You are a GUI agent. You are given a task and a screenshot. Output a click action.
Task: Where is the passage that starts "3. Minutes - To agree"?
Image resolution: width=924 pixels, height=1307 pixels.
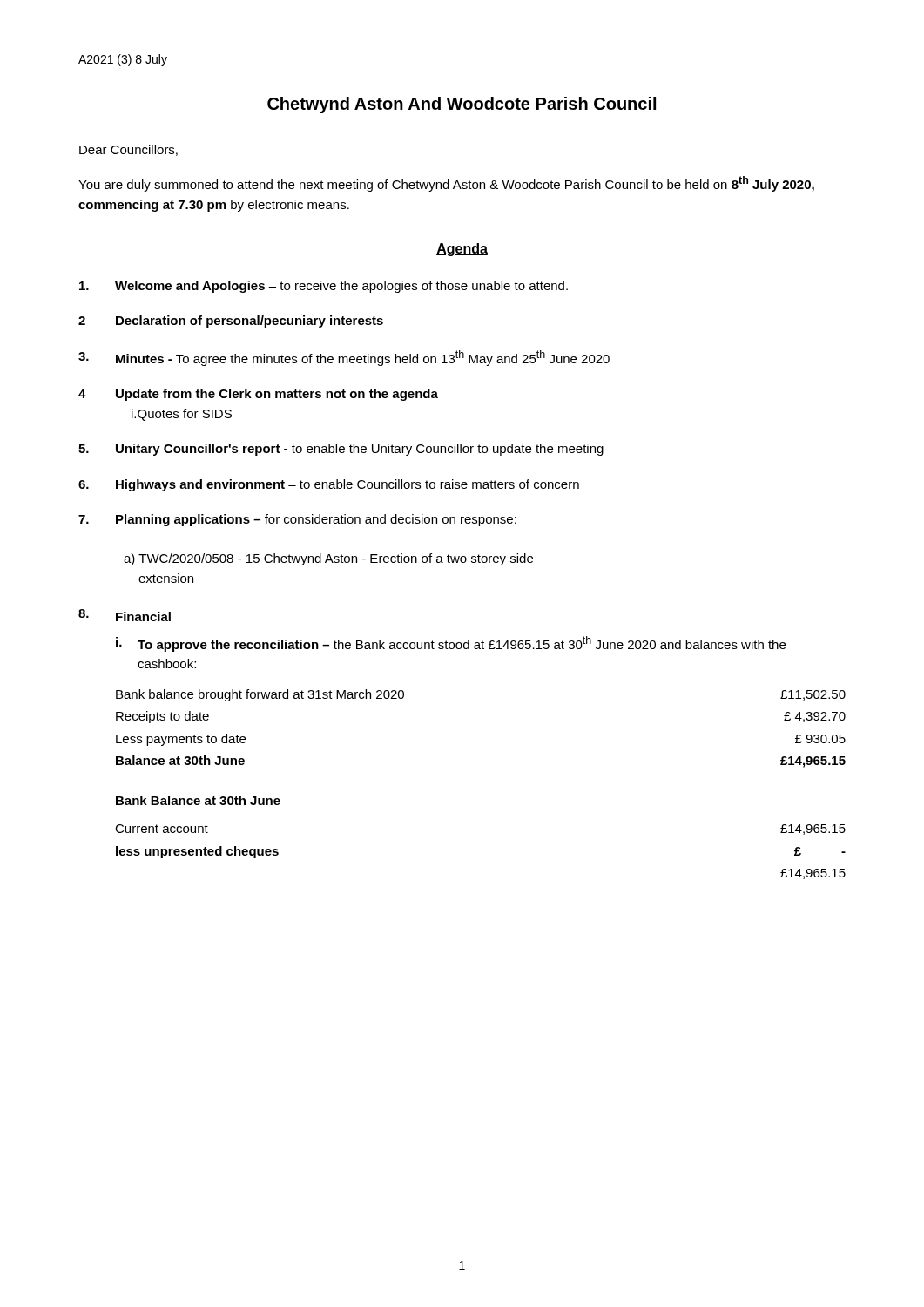click(x=462, y=357)
